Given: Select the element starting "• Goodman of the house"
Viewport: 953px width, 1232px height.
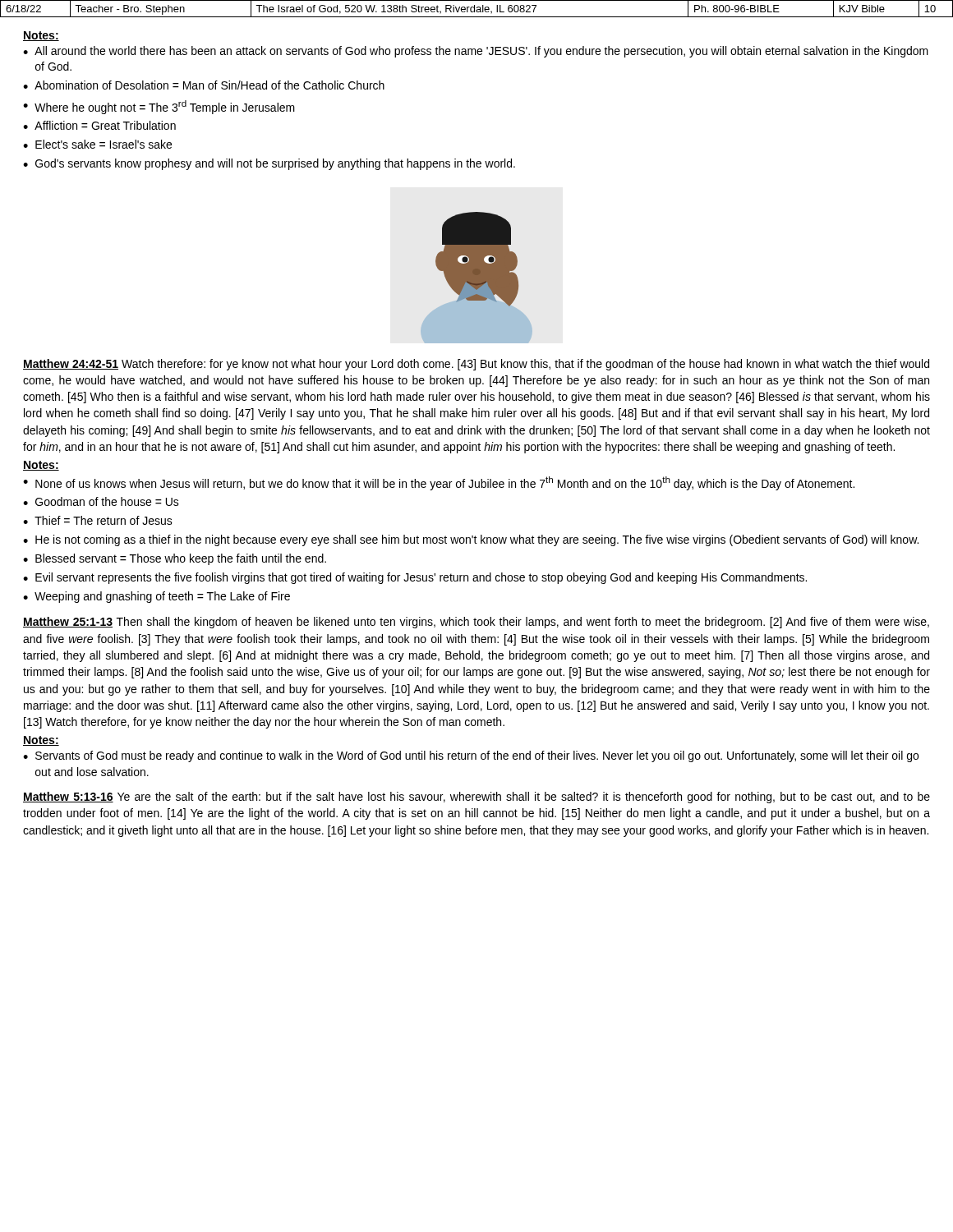Looking at the screenshot, I should point(101,503).
